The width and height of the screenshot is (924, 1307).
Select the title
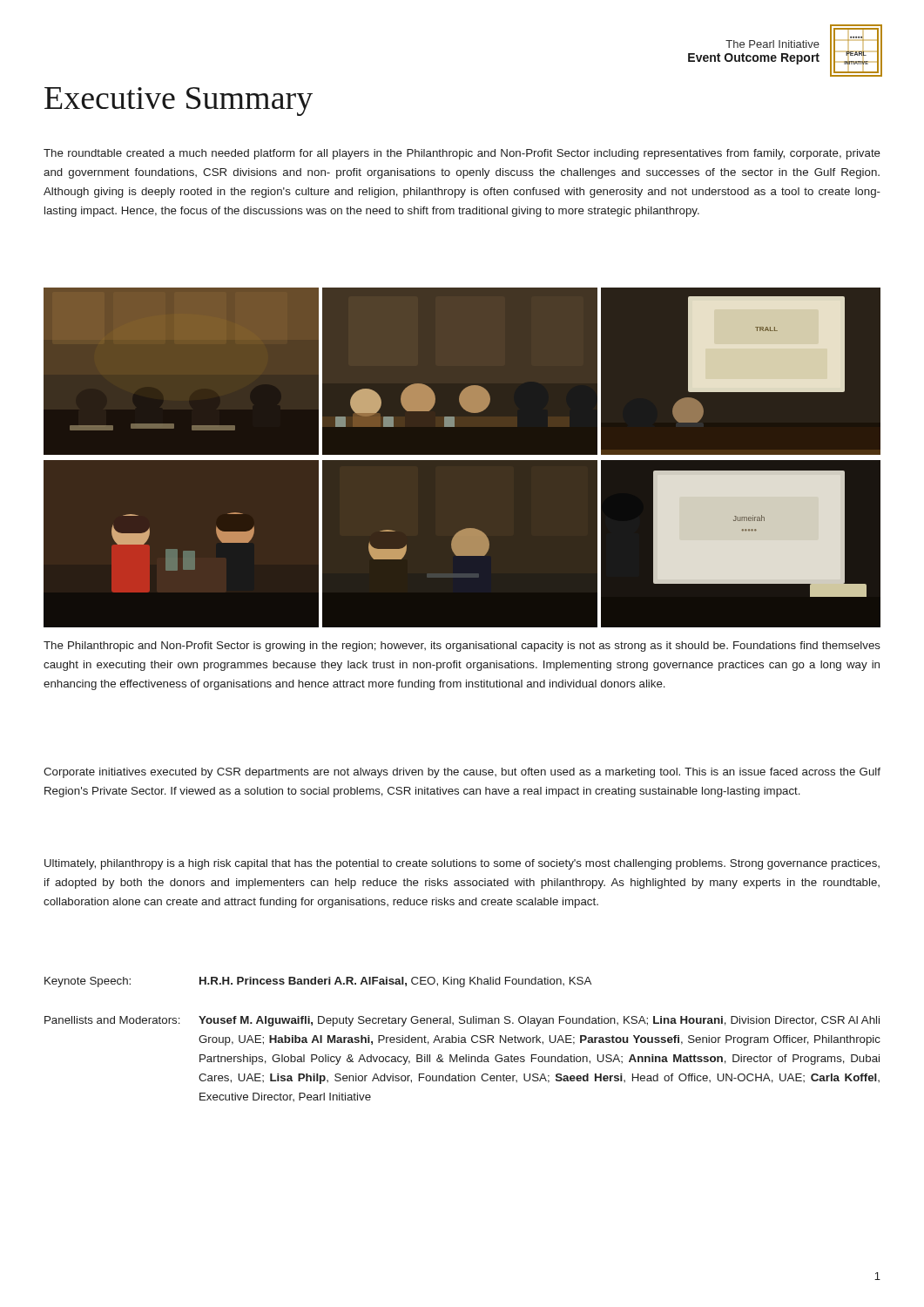462,98
